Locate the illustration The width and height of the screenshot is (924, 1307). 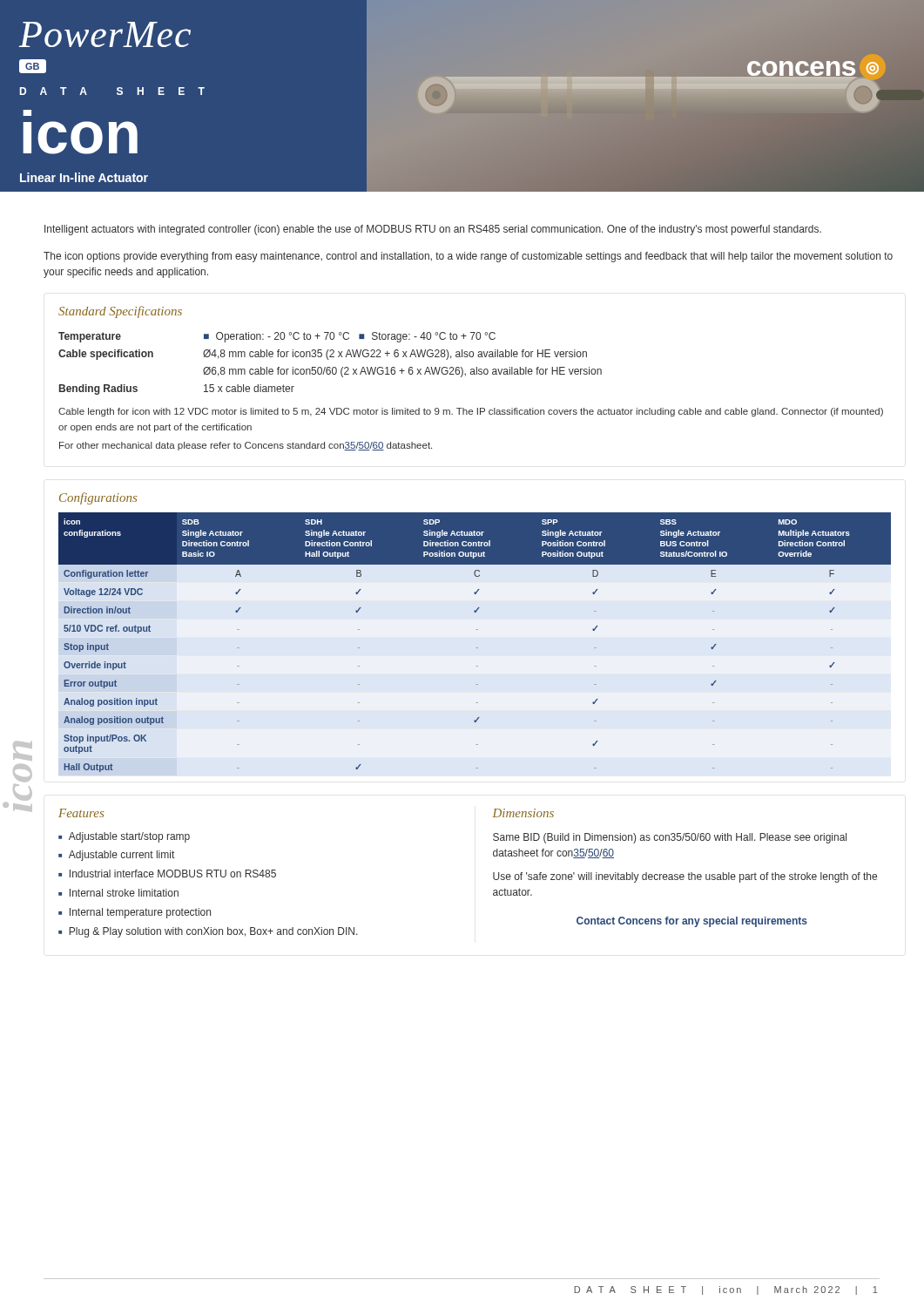[18, 776]
